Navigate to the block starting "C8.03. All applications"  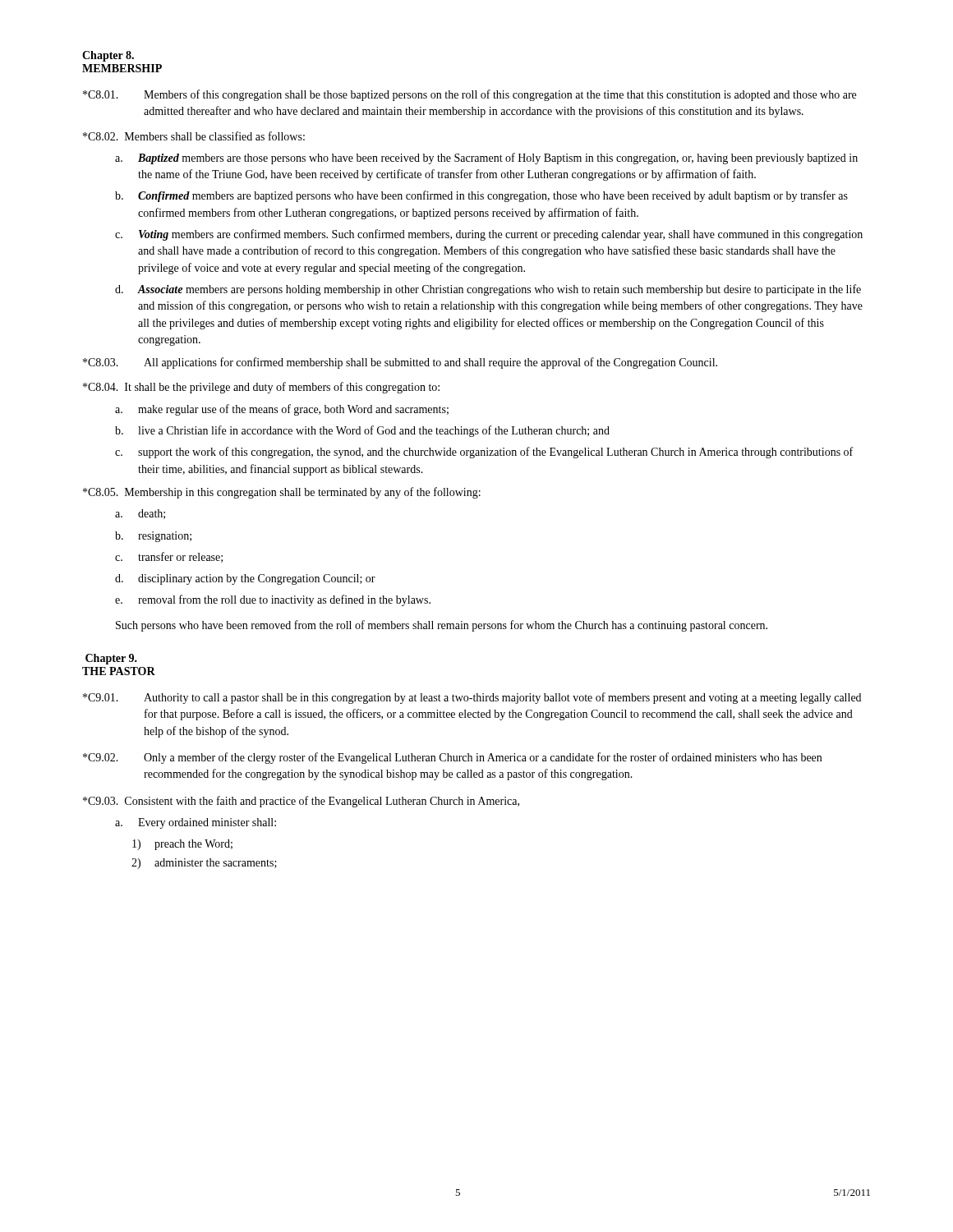point(476,363)
